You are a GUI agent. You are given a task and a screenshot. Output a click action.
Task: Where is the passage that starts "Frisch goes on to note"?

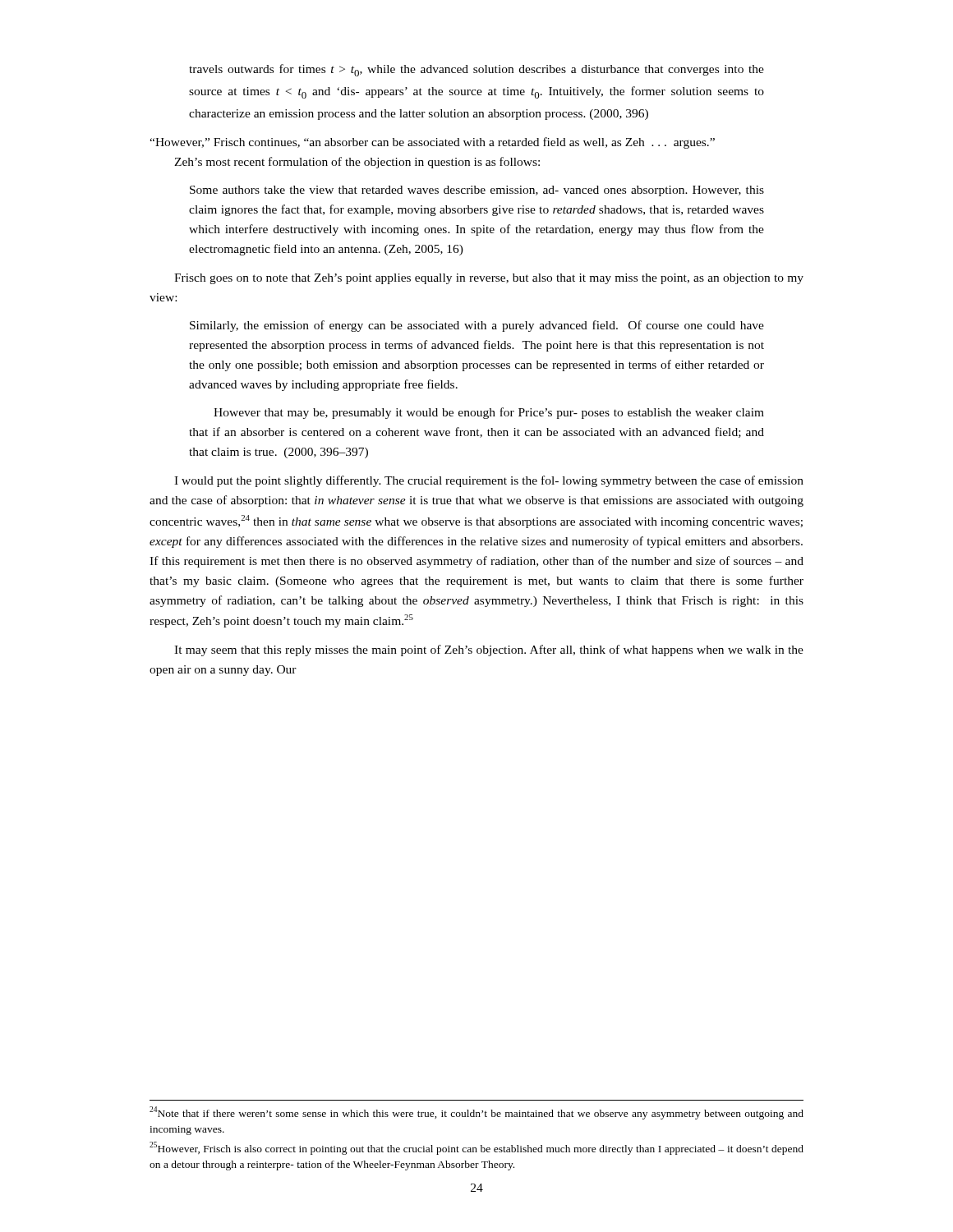click(x=476, y=288)
